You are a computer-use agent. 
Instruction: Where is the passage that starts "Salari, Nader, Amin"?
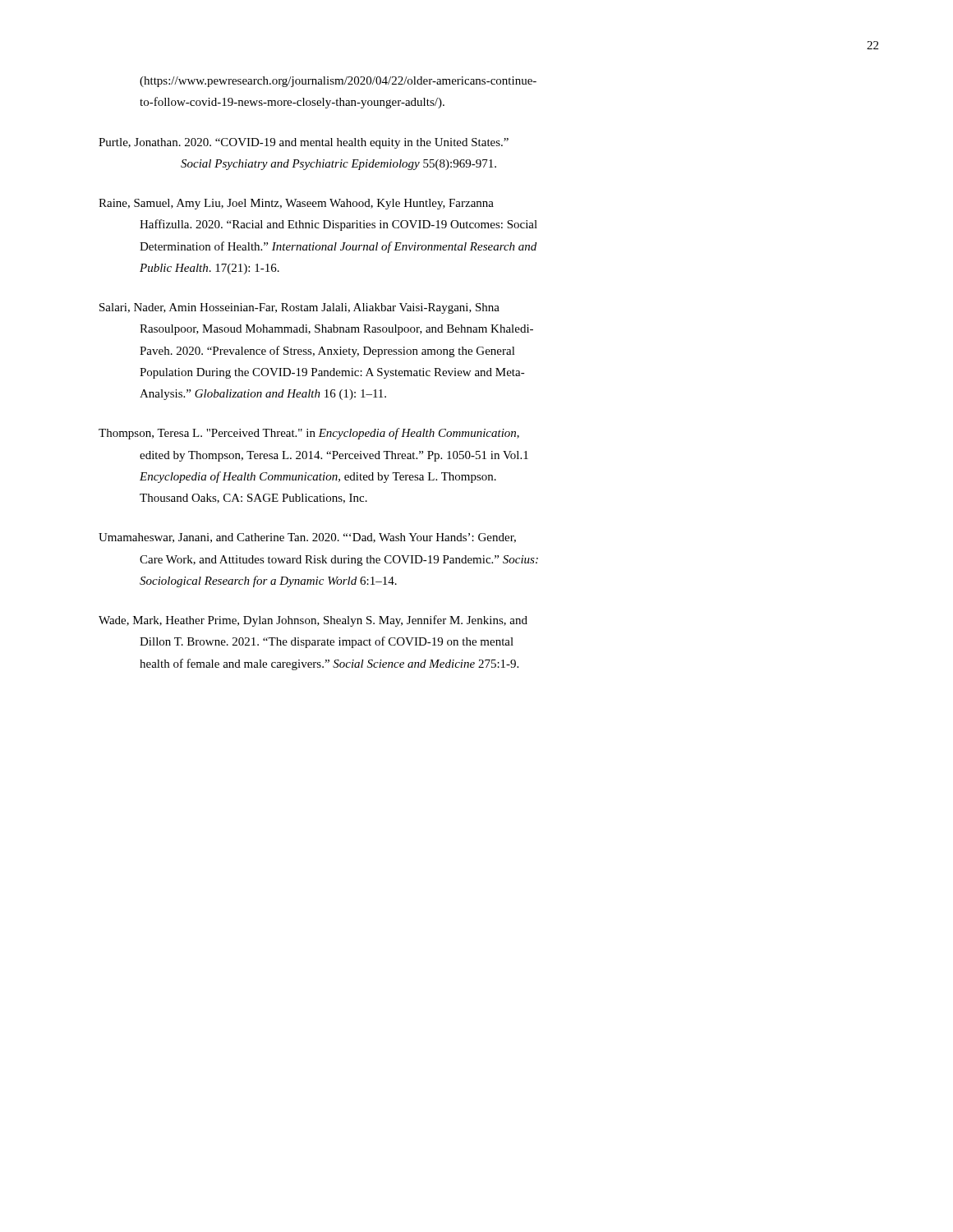(489, 350)
